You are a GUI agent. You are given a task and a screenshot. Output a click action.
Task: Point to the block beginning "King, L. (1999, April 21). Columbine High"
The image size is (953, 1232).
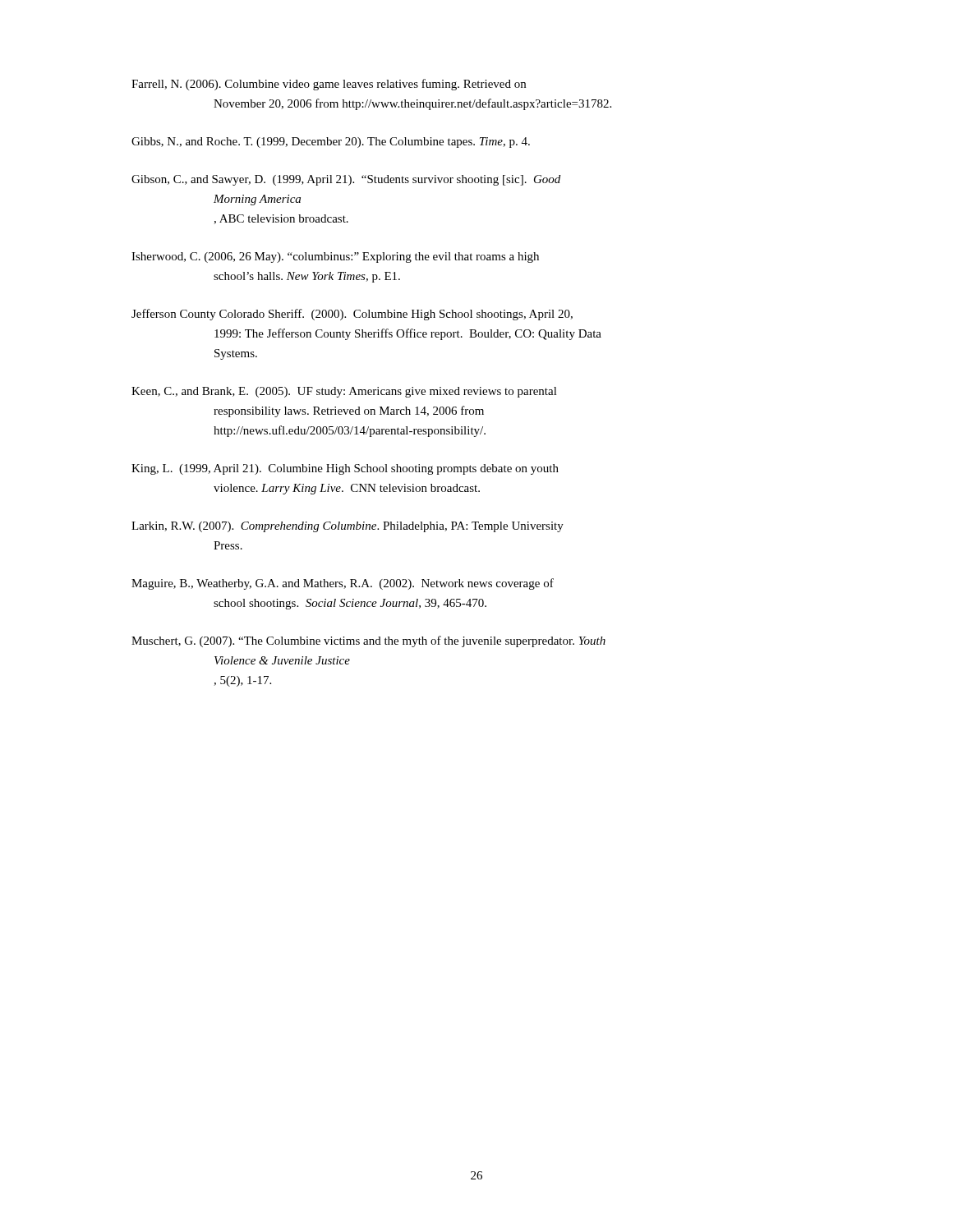476,478
